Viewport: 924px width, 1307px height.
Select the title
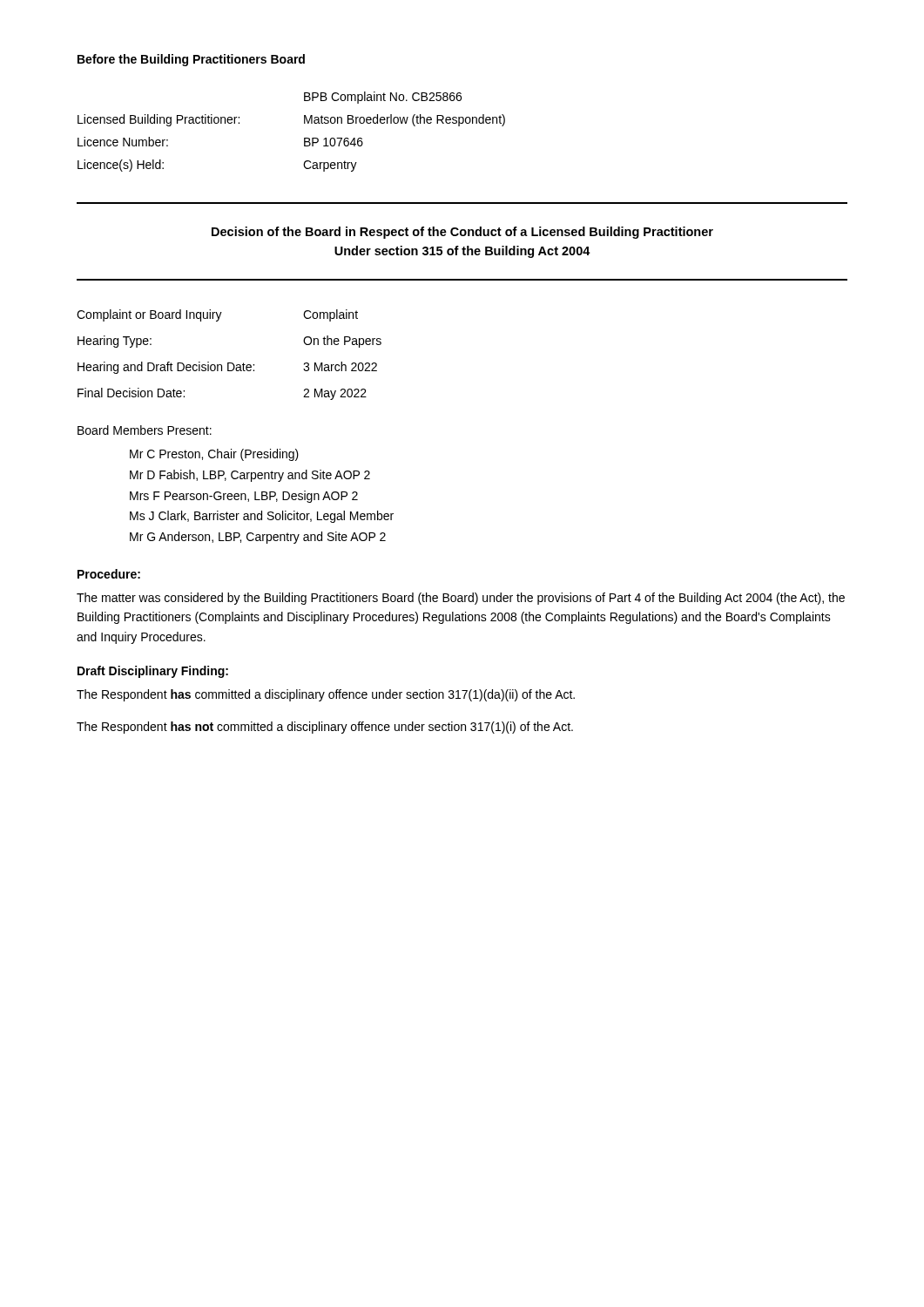click(462, 241)
